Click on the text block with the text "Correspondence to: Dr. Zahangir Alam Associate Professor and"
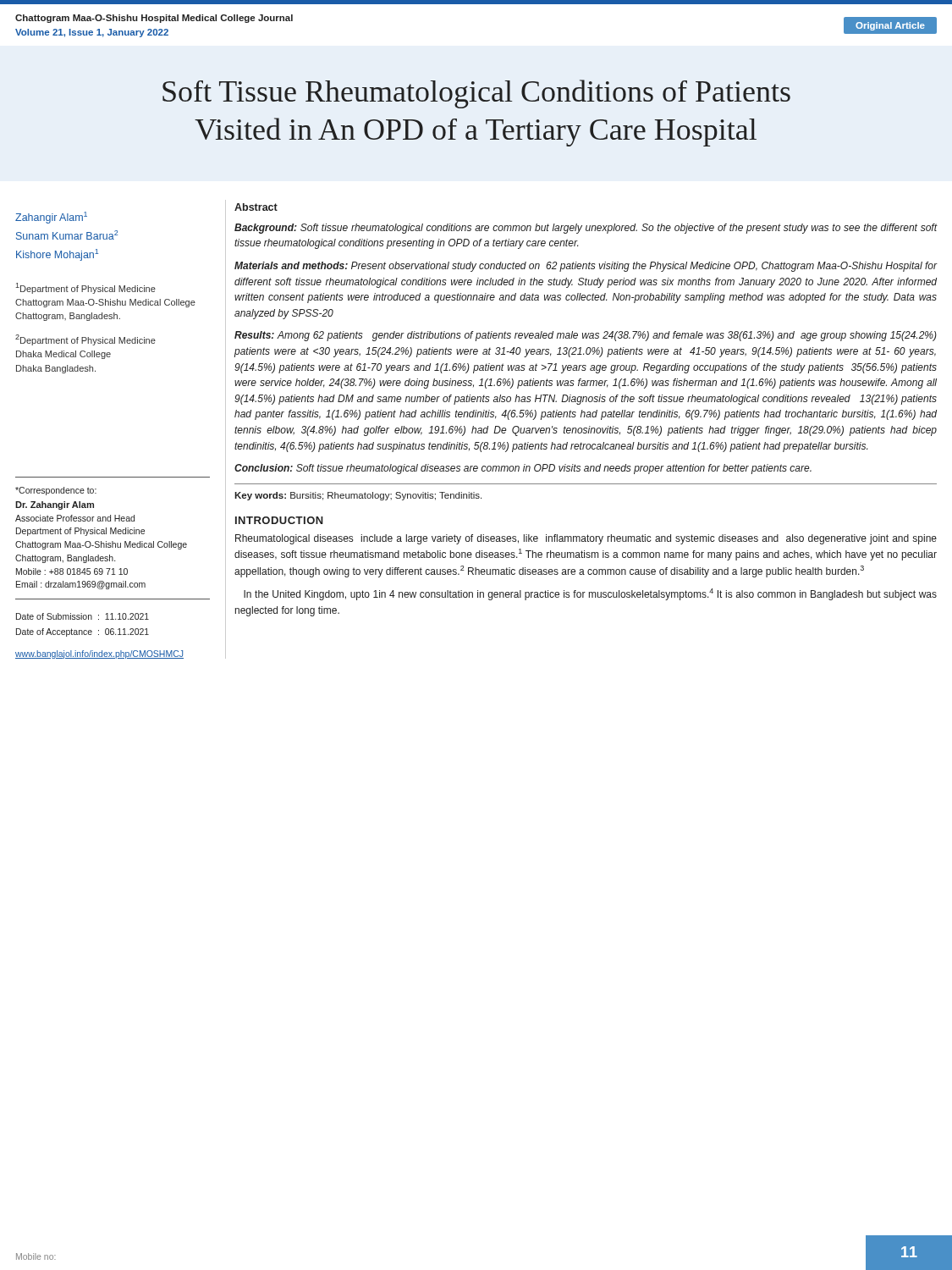This screenshot has width=952, height=1270. [x=101, y=537]
